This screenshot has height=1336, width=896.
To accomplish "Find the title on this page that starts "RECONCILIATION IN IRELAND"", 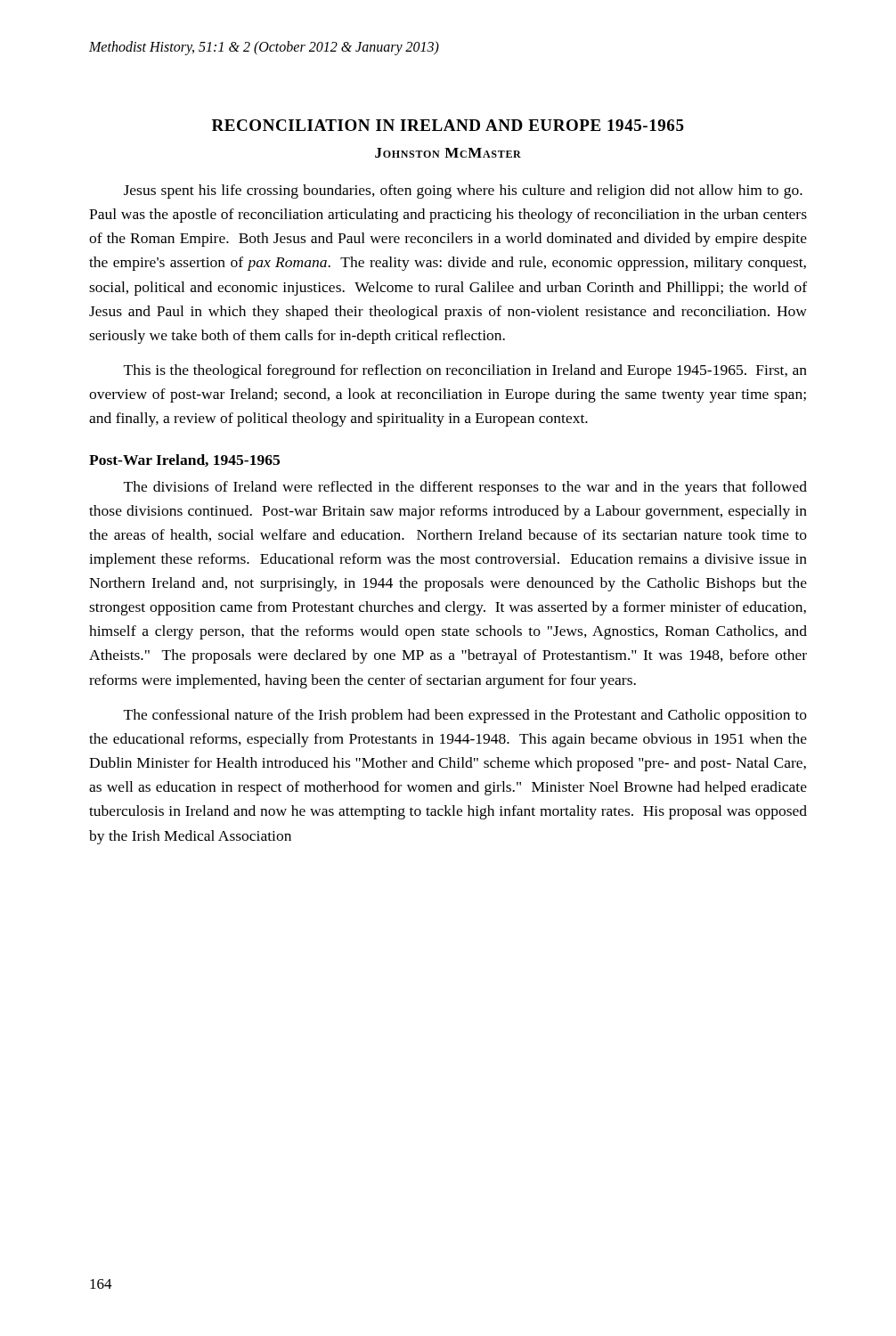I will click(448, 125).
